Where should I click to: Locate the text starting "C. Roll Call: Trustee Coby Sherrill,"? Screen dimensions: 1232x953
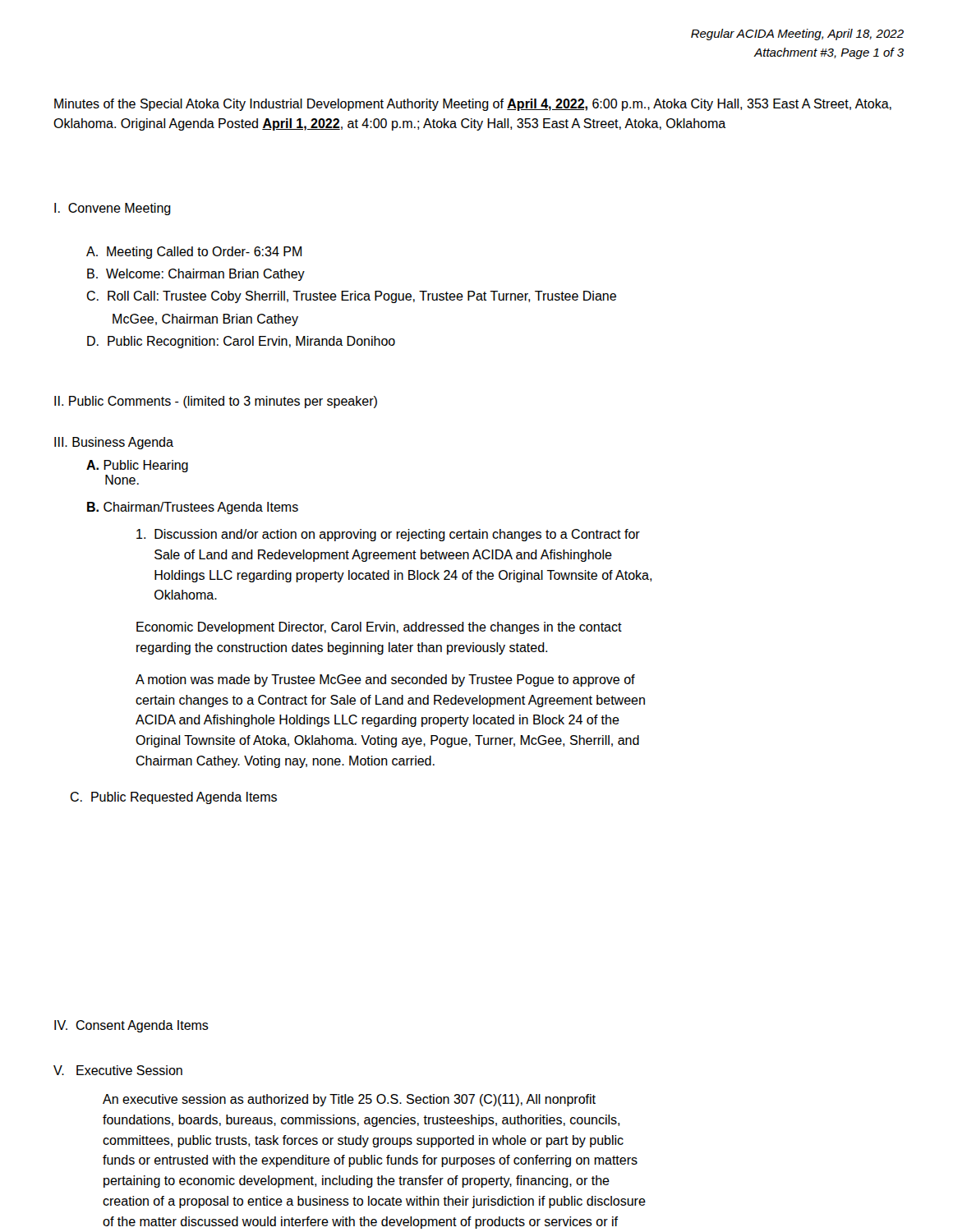[351, 308]
